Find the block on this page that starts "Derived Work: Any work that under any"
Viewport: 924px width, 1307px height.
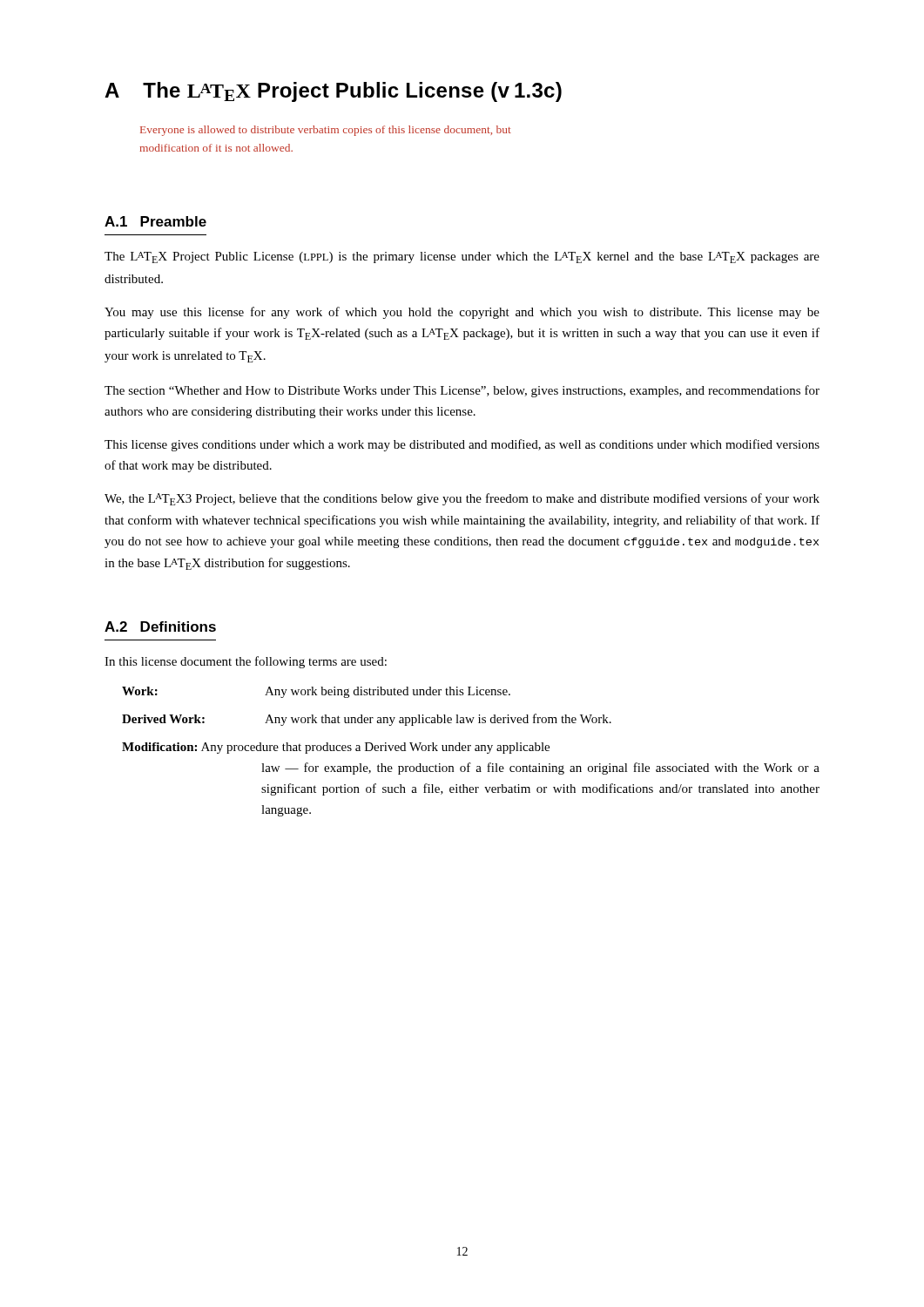click(x=471, y=719)
